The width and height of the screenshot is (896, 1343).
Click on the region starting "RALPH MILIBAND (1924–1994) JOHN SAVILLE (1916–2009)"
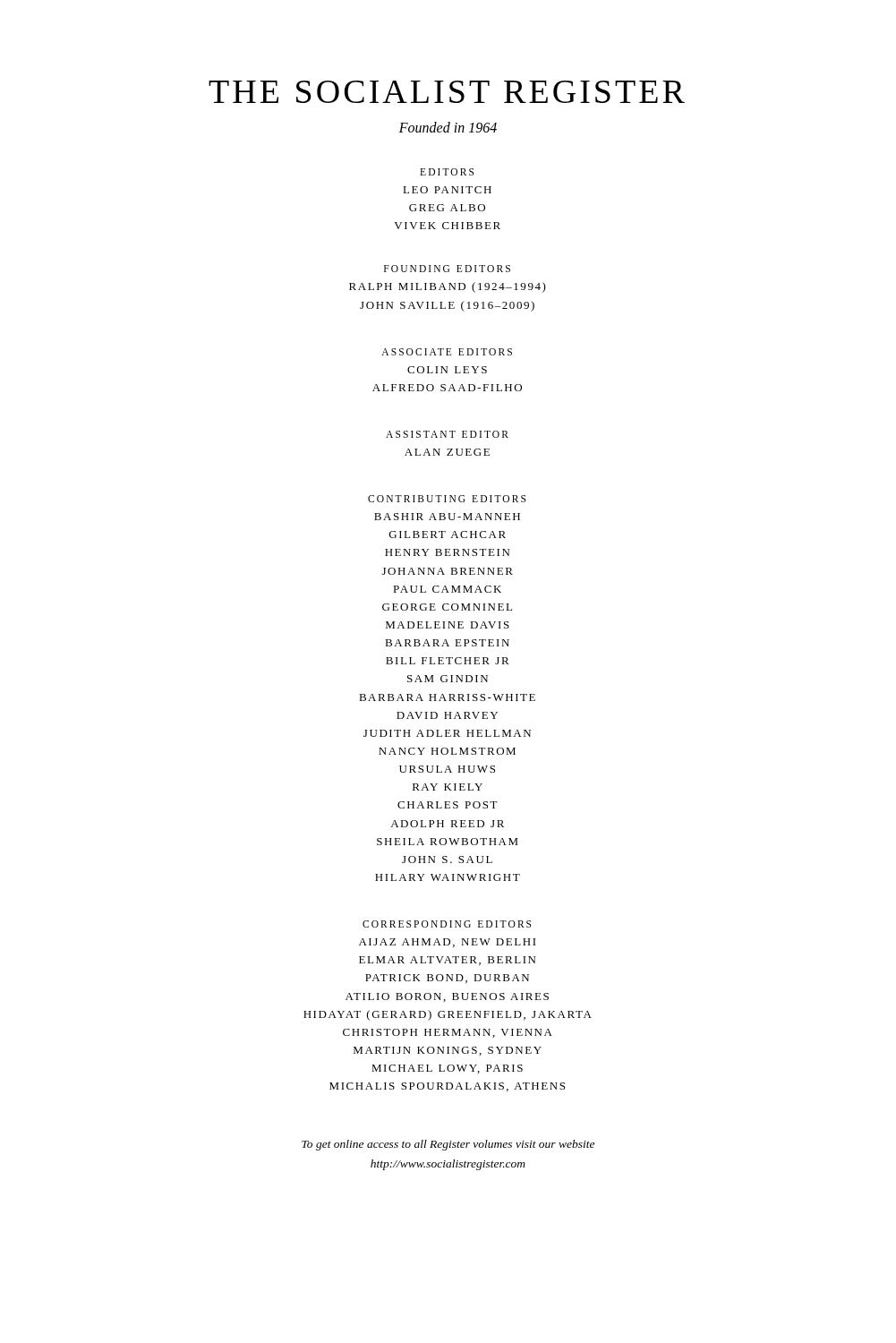pos(448,296)
